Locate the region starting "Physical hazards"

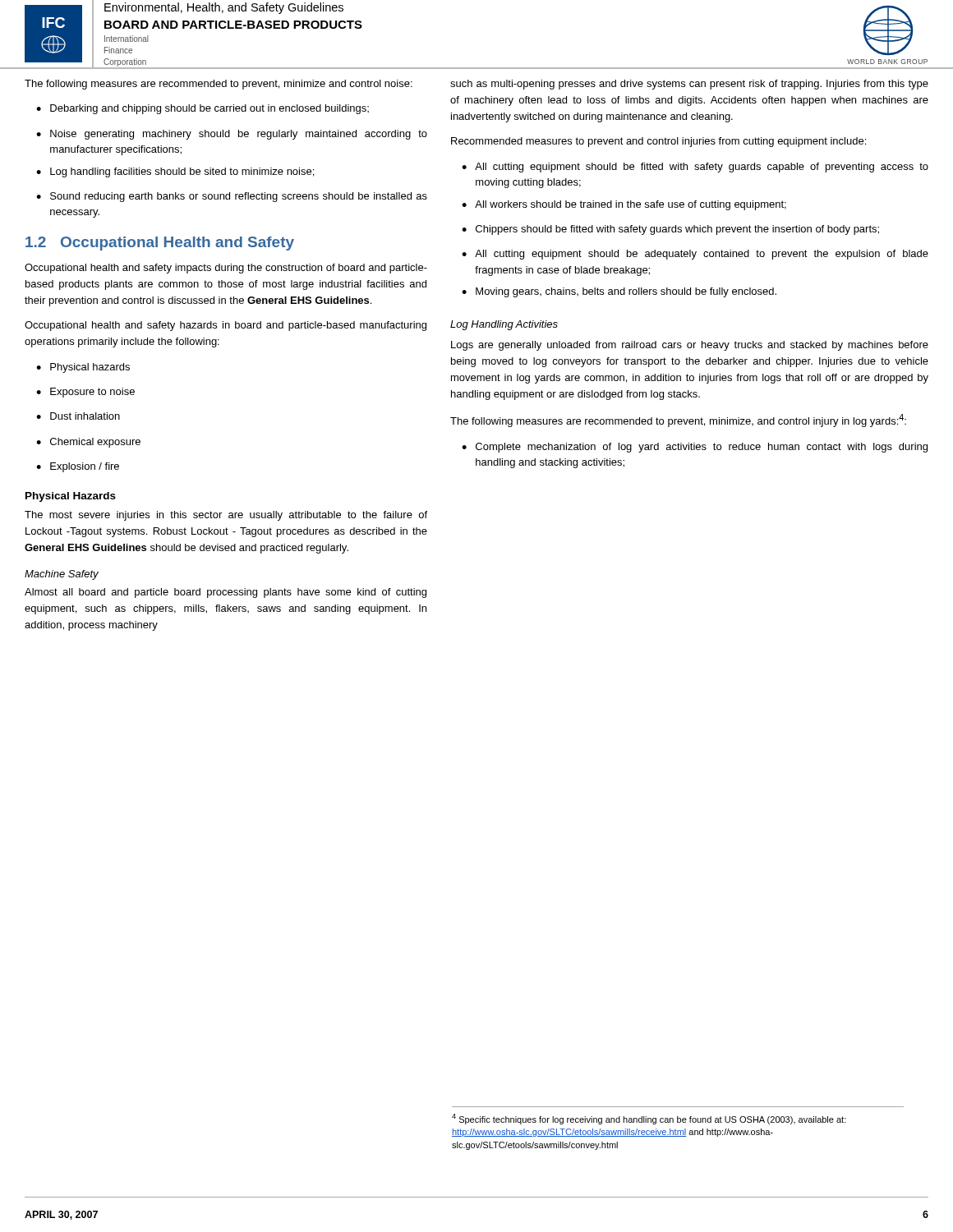90,366
